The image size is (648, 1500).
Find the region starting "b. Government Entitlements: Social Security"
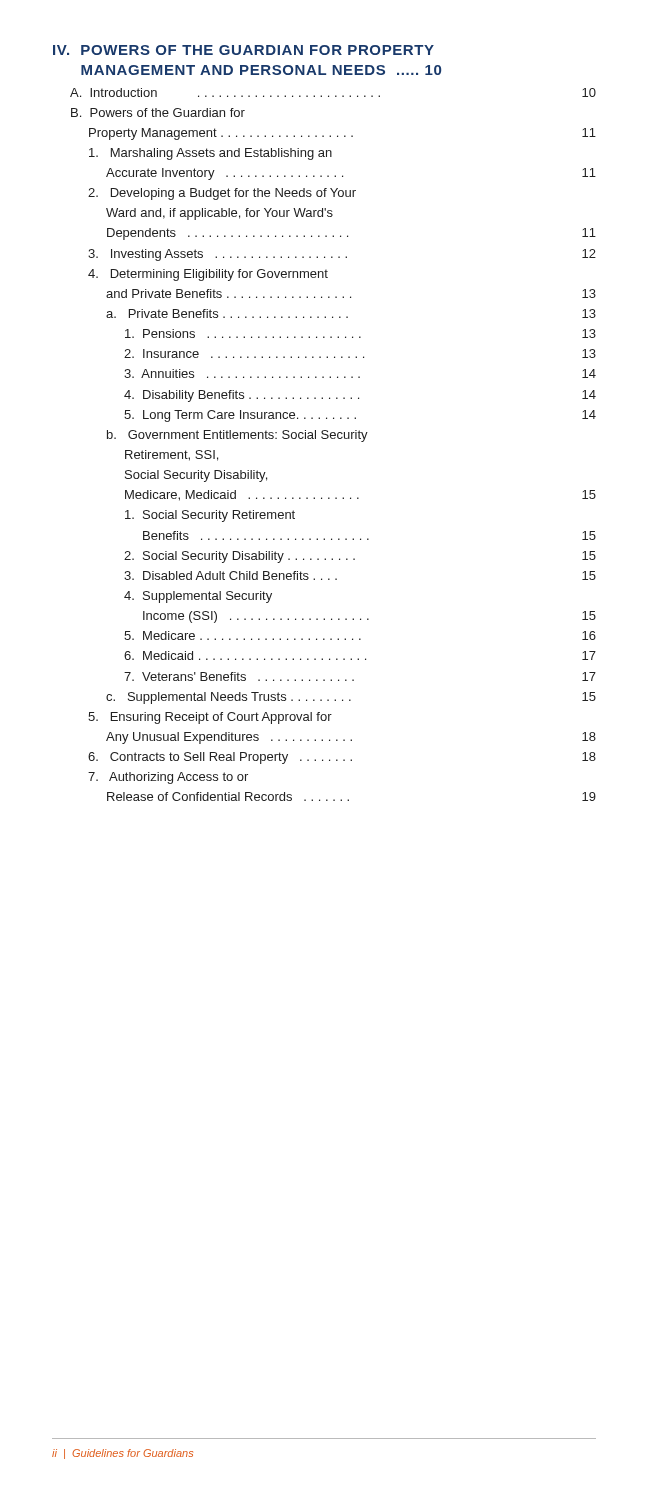351,435
